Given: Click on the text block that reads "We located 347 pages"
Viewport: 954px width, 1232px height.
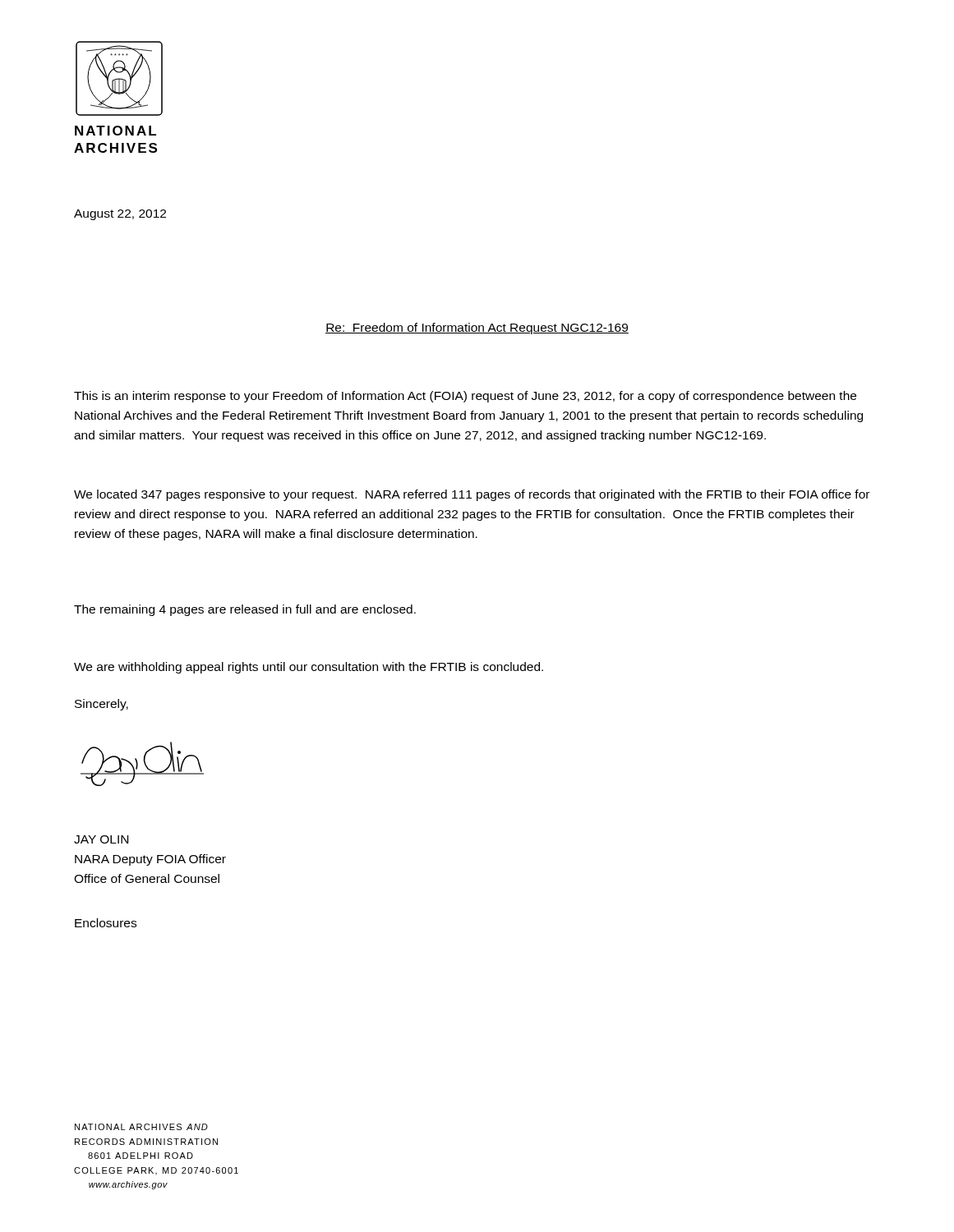Looking at the screenshot, I should pos(472,514).
